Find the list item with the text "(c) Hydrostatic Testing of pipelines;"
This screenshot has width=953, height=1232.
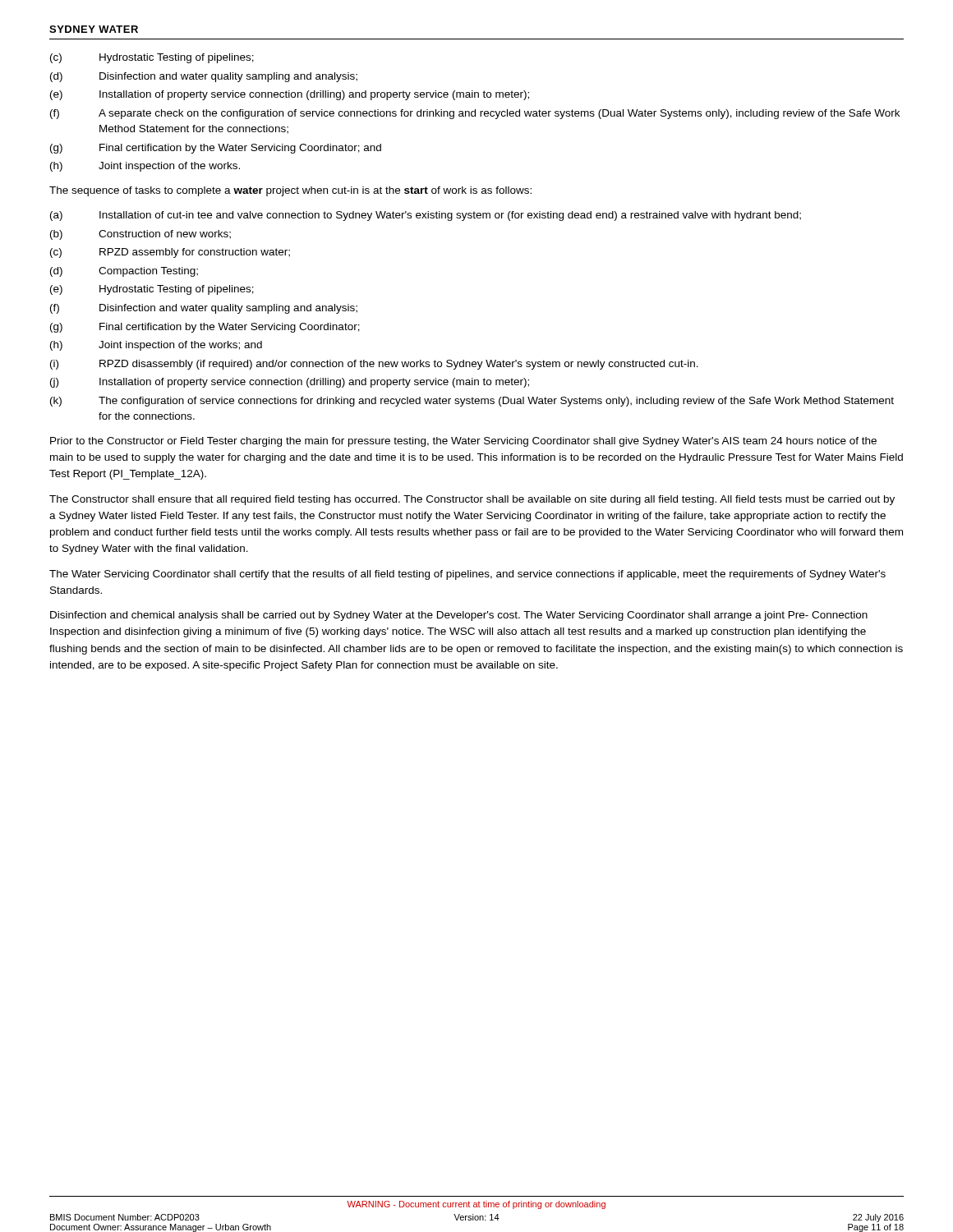[x=152, y=58]
